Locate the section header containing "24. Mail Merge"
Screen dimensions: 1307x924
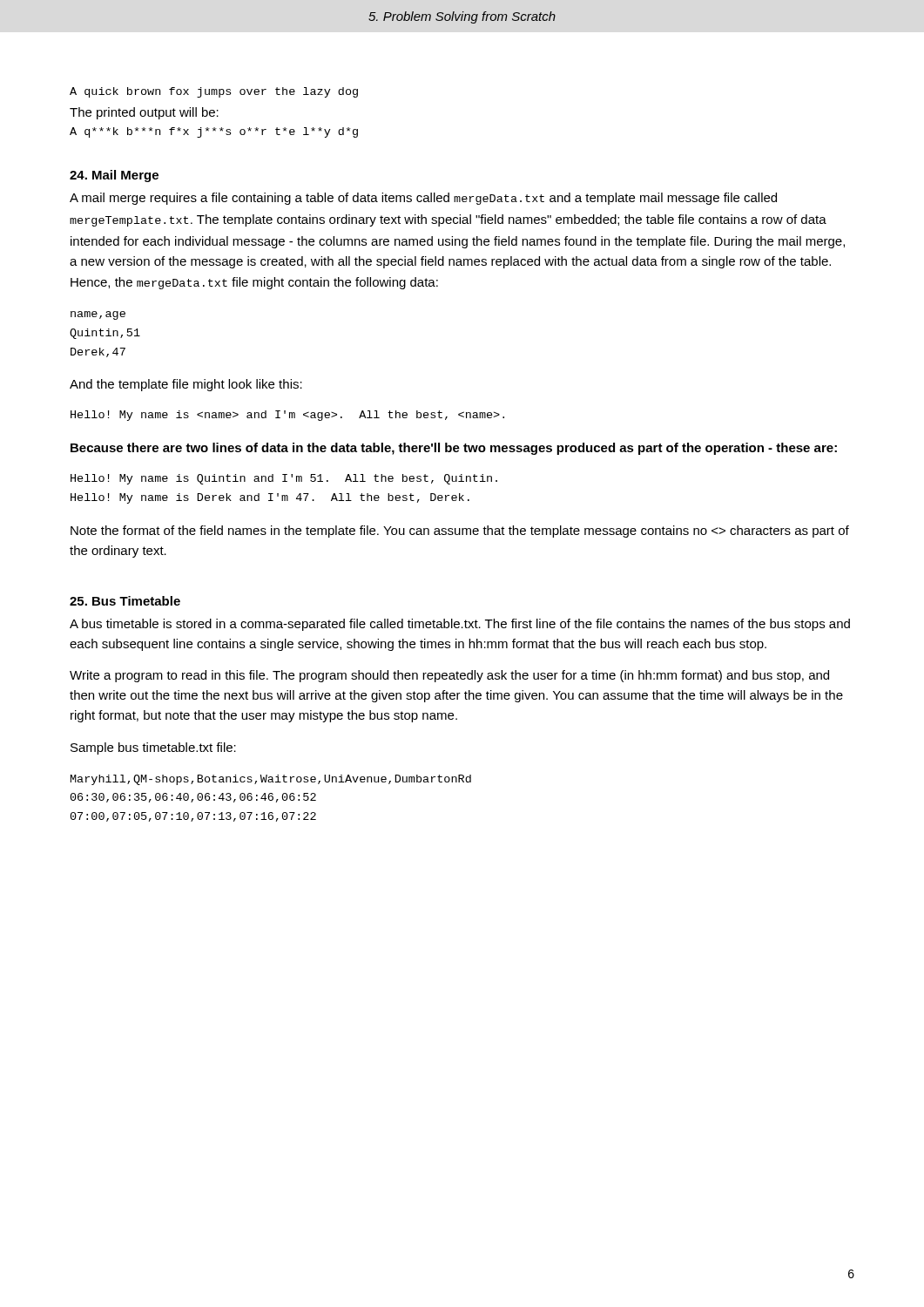pyautogui.click(x=114, y=175)
